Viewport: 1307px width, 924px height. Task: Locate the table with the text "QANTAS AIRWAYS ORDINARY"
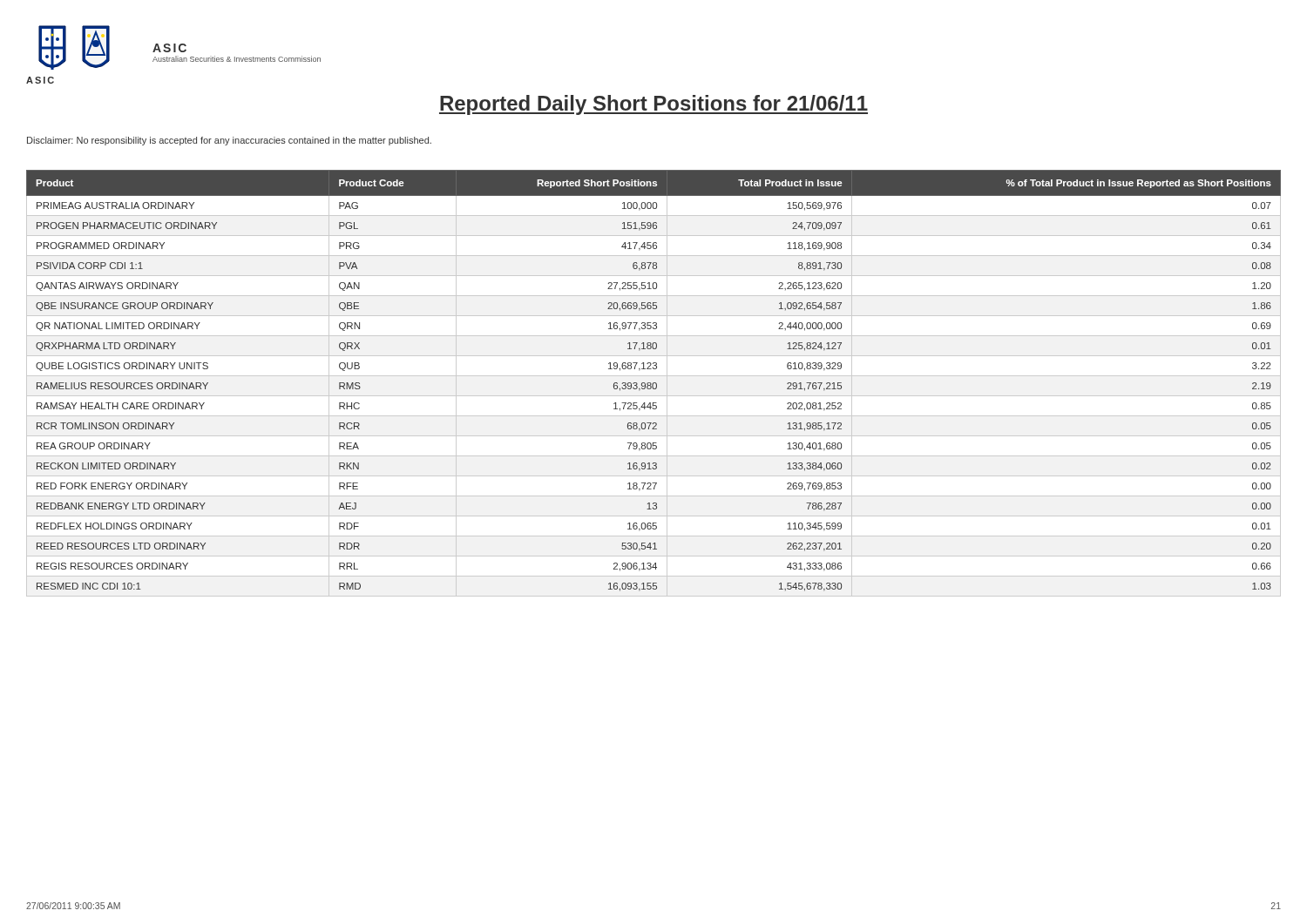(654, 383)
